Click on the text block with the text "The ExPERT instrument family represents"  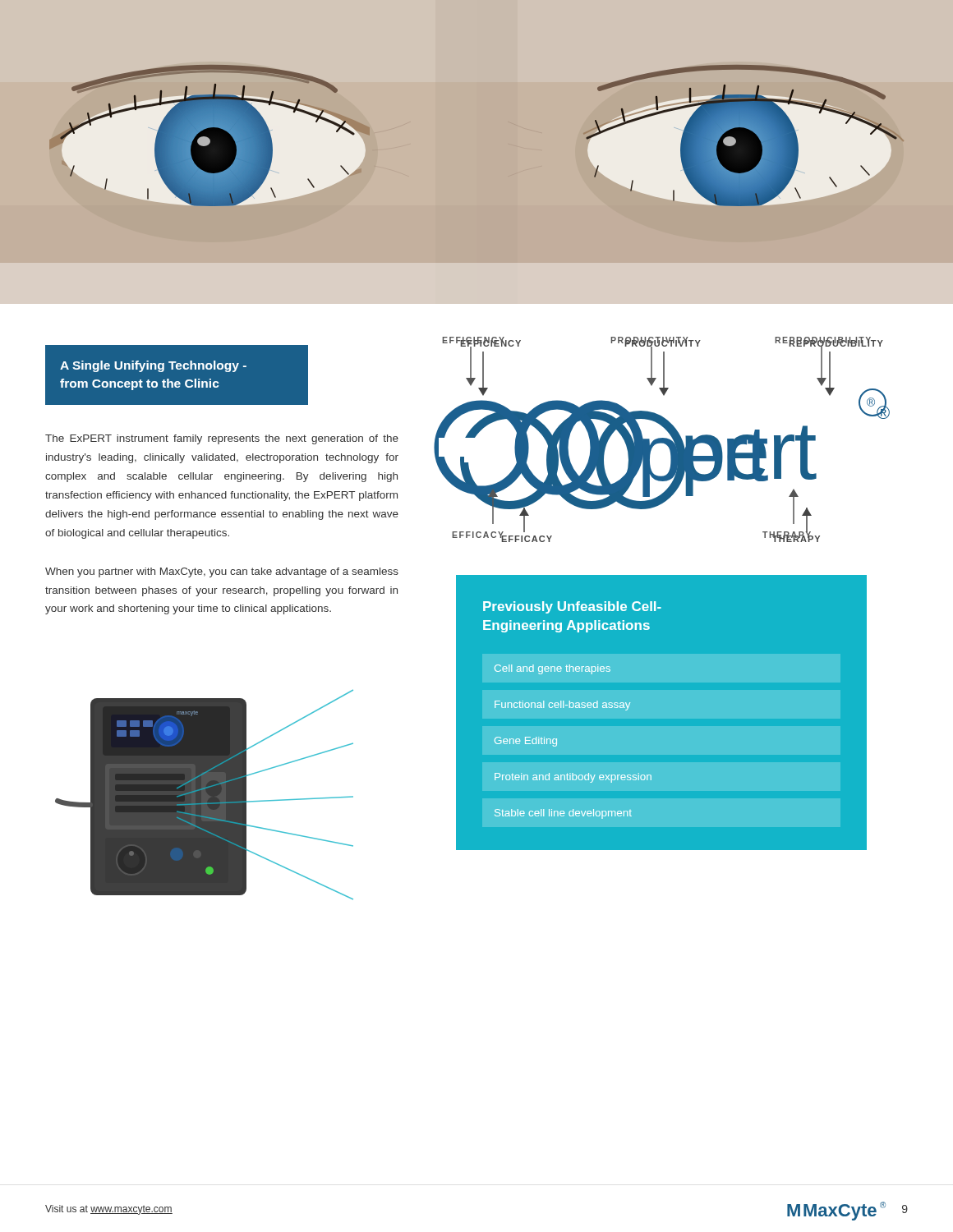tap(222, 485)
